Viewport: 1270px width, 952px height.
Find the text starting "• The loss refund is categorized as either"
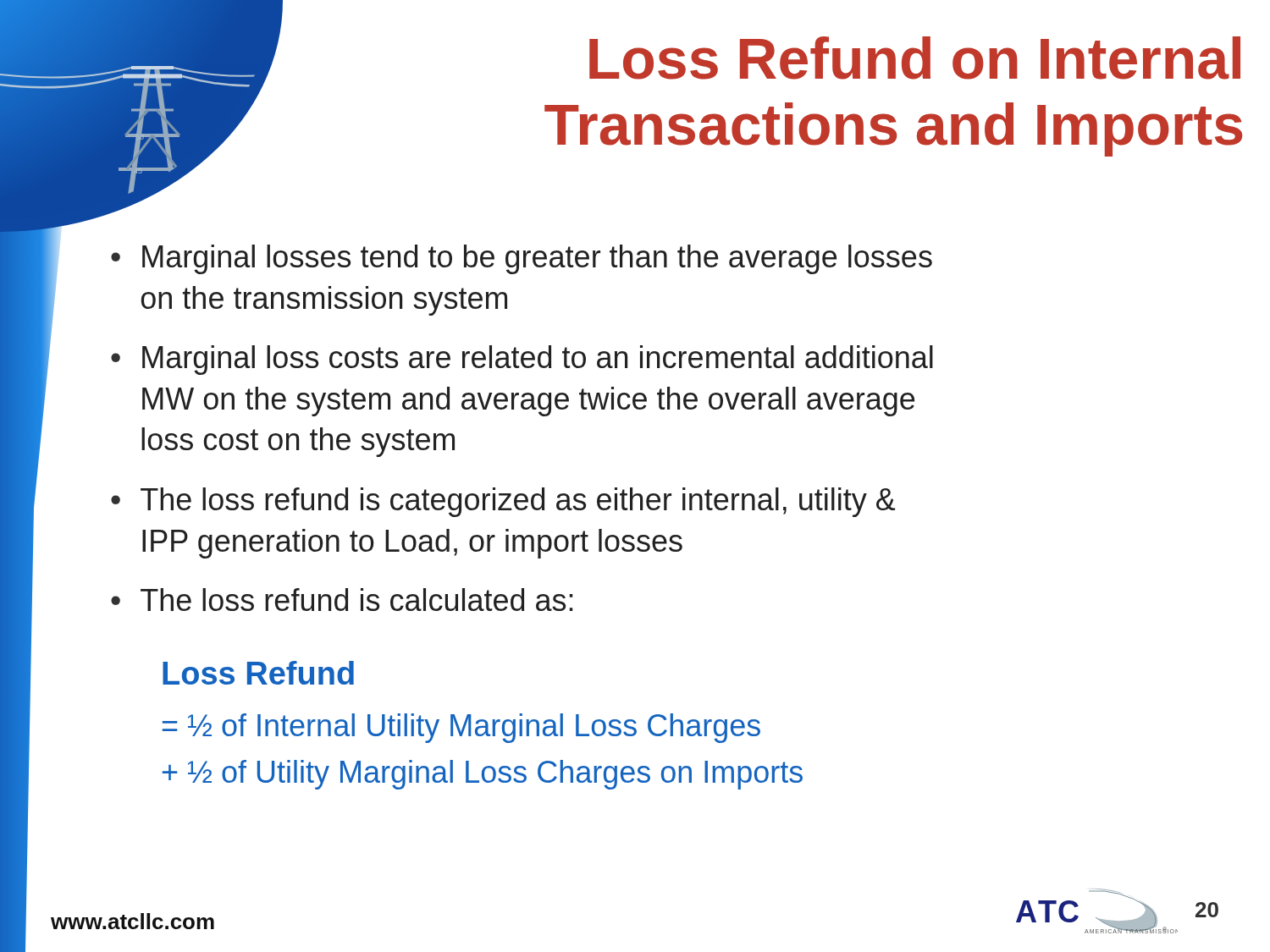[x=503, y=521]
